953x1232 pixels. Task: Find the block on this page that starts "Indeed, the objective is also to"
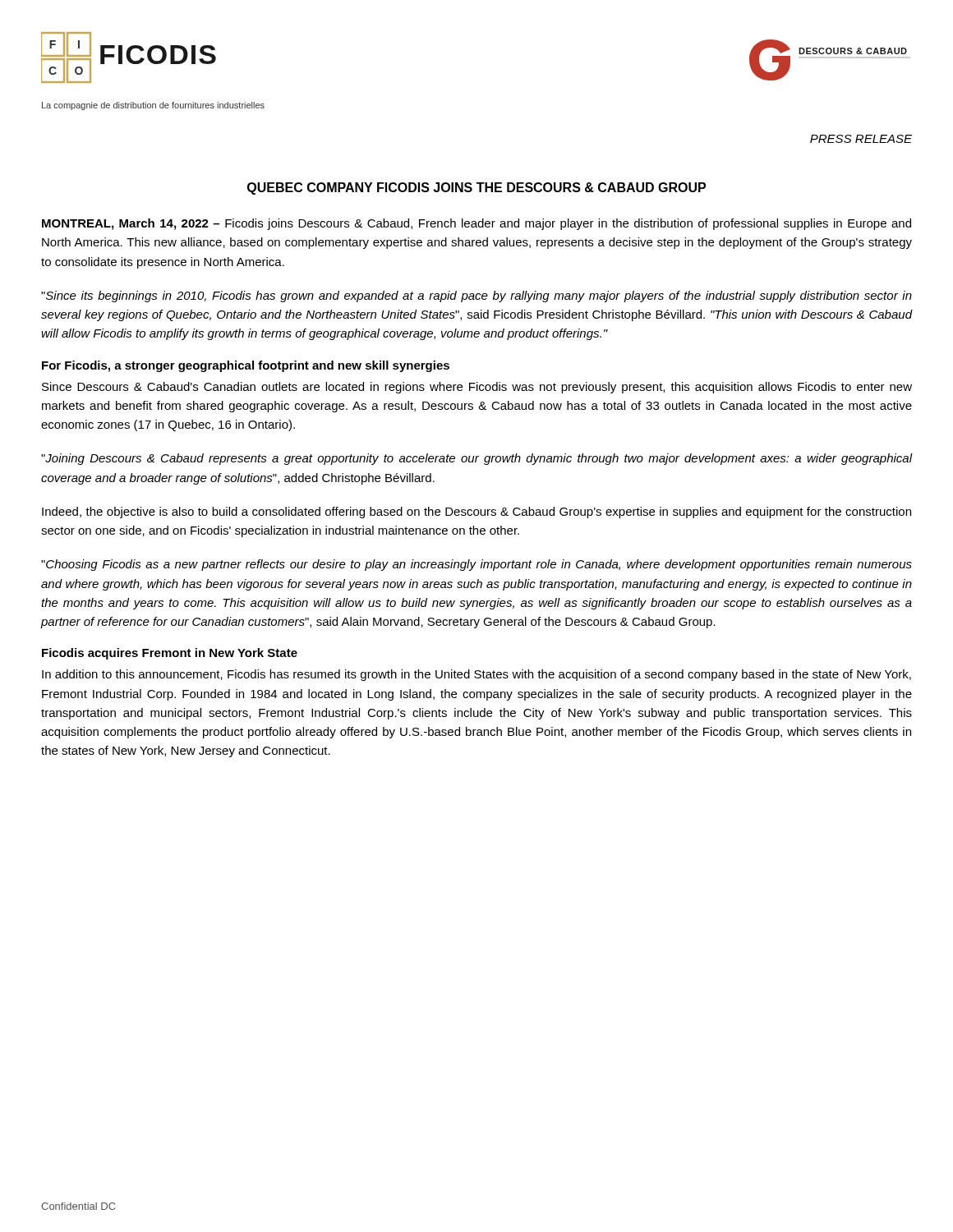tap(476, 521)
